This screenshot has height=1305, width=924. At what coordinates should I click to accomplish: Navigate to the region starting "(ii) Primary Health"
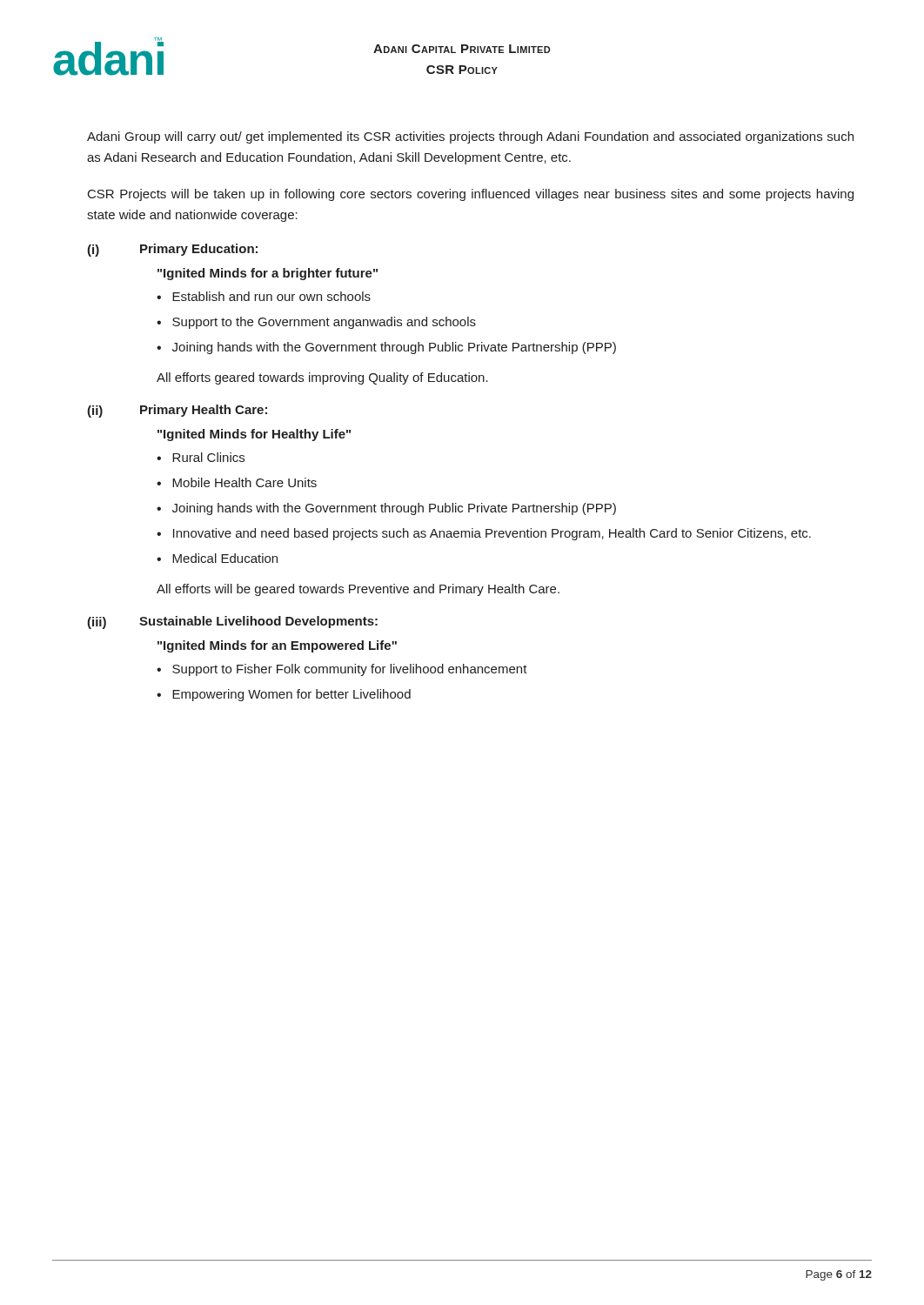tap(178, 410)
